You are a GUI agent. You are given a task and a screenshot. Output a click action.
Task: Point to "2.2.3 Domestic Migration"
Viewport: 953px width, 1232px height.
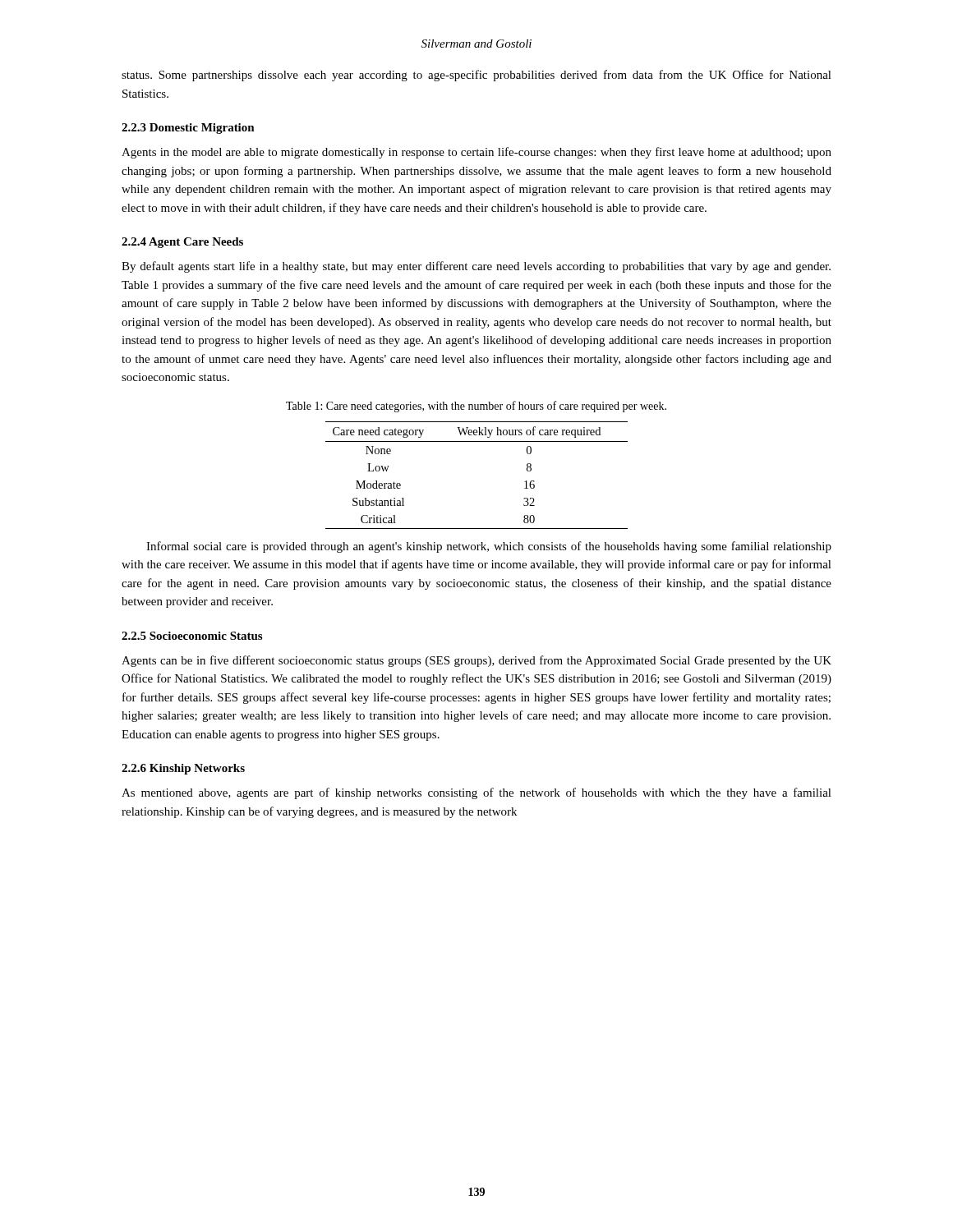188,127
